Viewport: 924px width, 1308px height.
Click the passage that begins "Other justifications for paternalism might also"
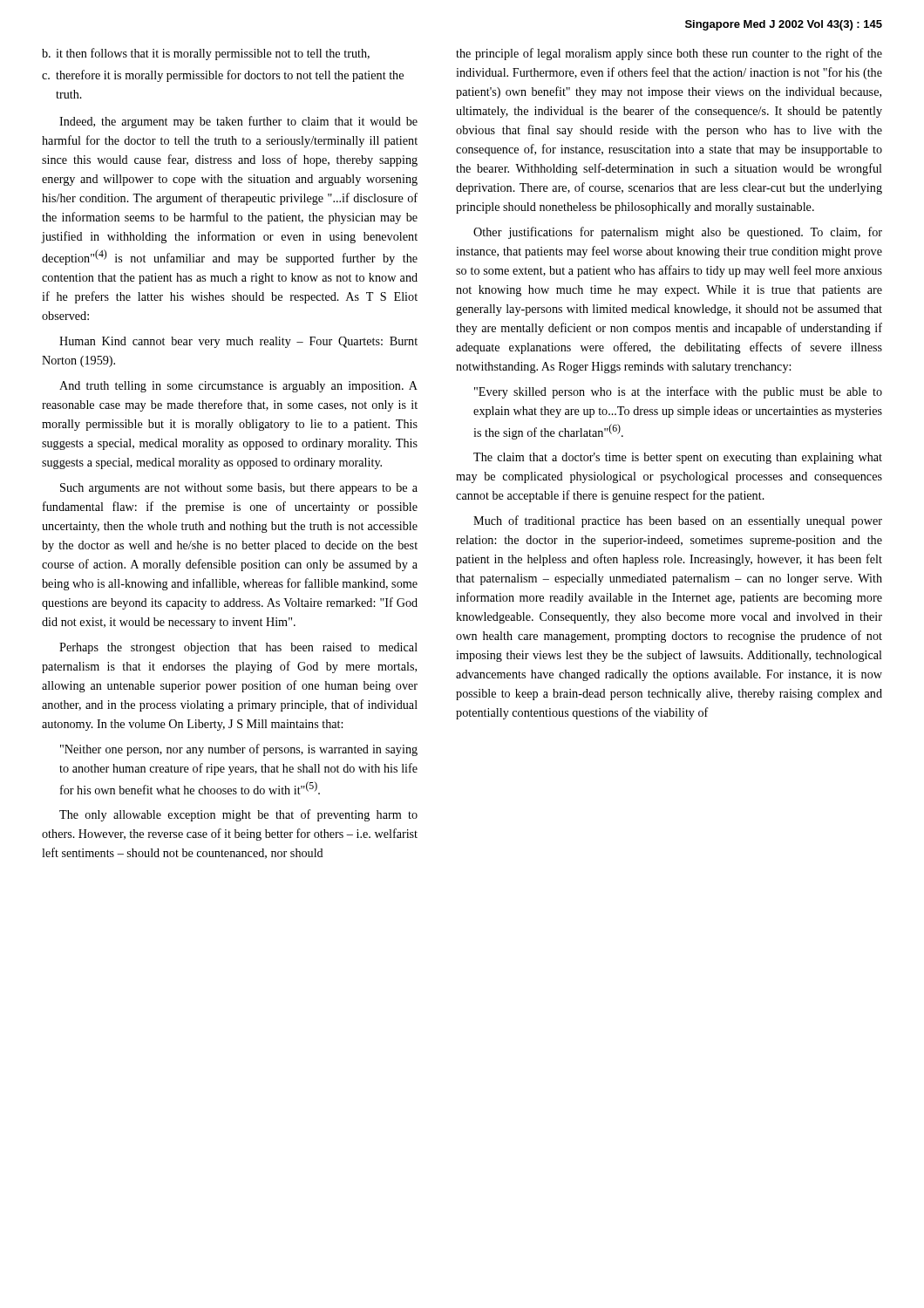pyautogui.click(x=669, y=299)
